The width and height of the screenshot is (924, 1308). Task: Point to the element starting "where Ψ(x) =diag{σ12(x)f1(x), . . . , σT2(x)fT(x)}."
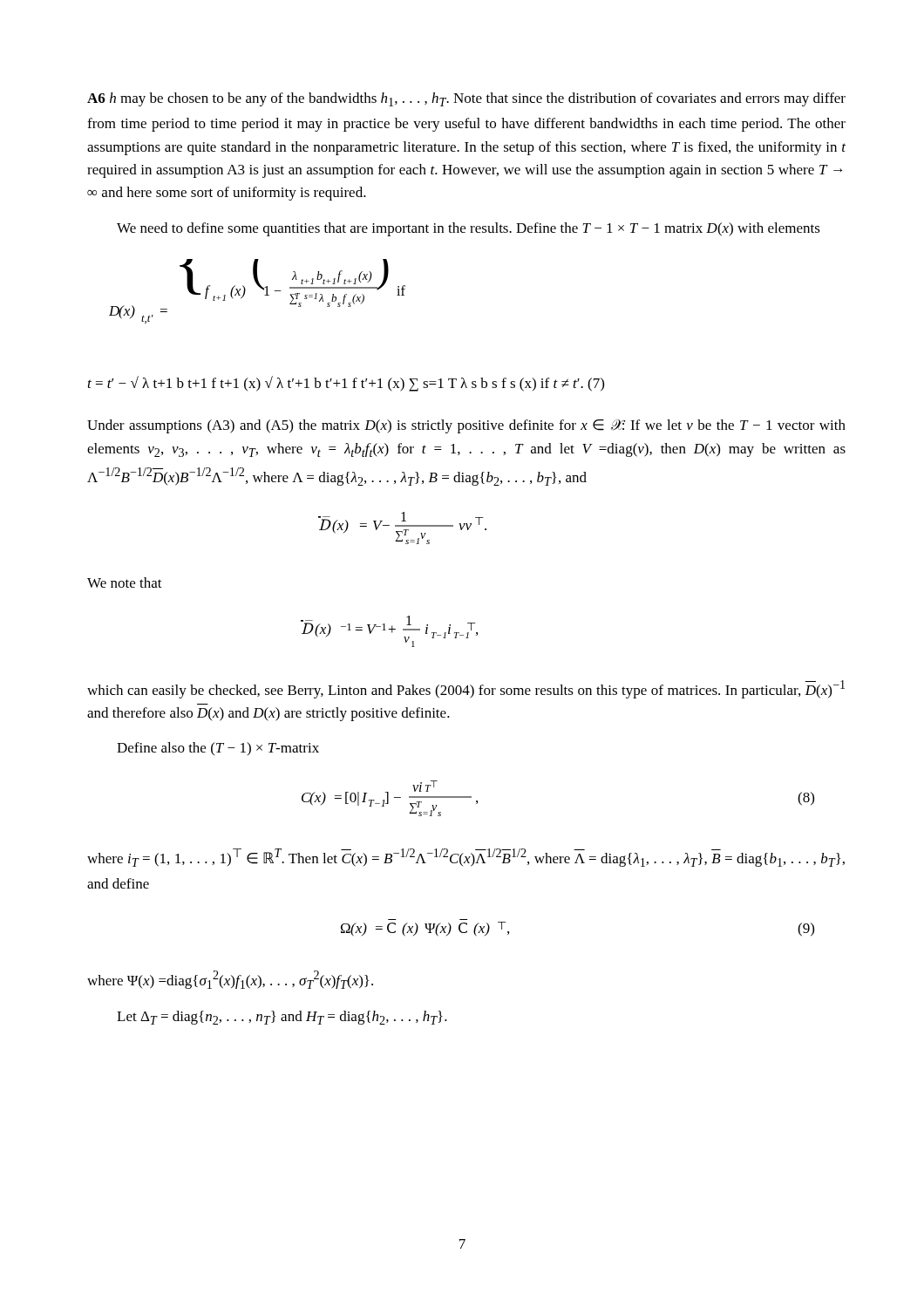(230, 980)
